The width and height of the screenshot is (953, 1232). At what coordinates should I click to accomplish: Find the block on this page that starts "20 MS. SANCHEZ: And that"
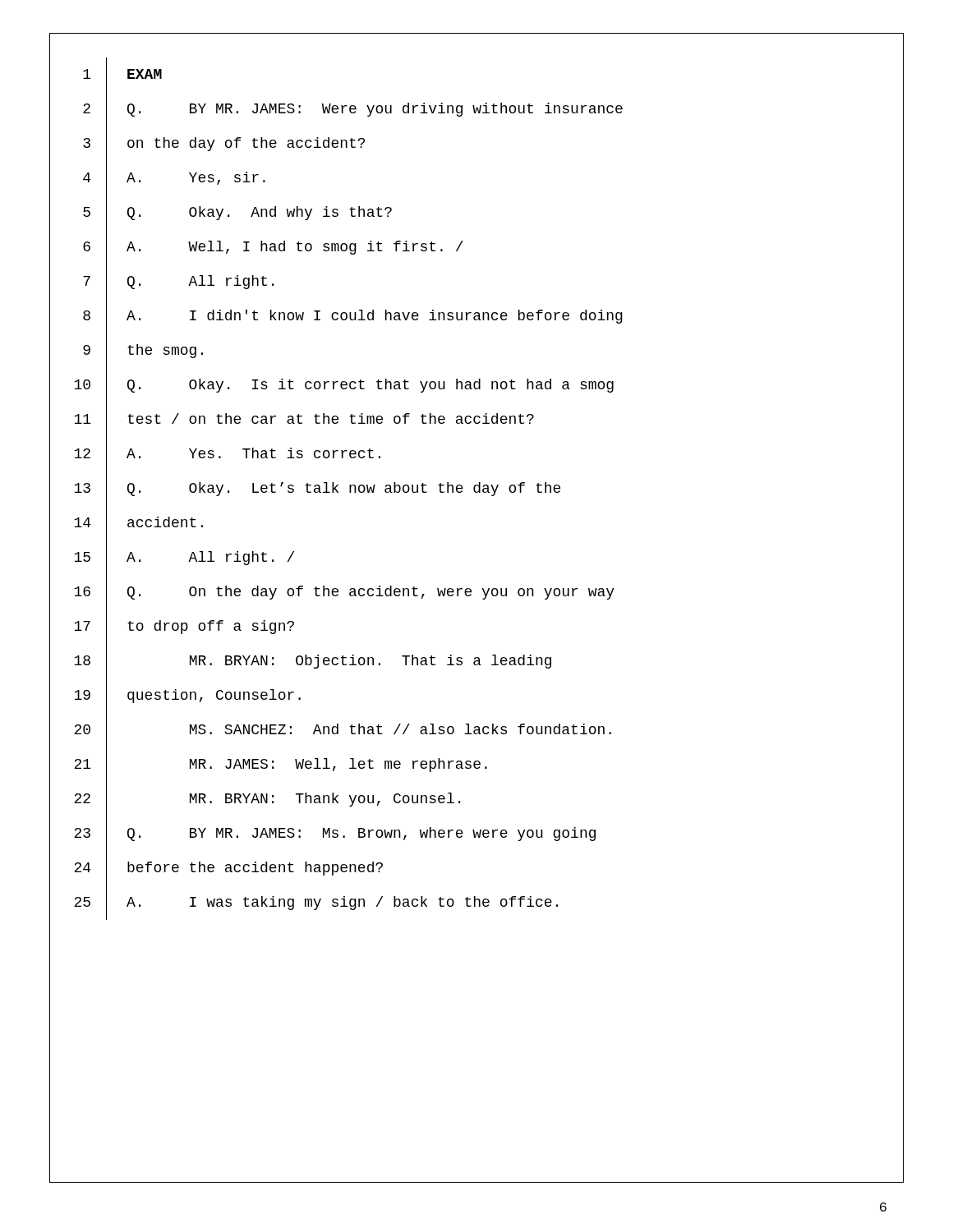(x=468, y=730)
